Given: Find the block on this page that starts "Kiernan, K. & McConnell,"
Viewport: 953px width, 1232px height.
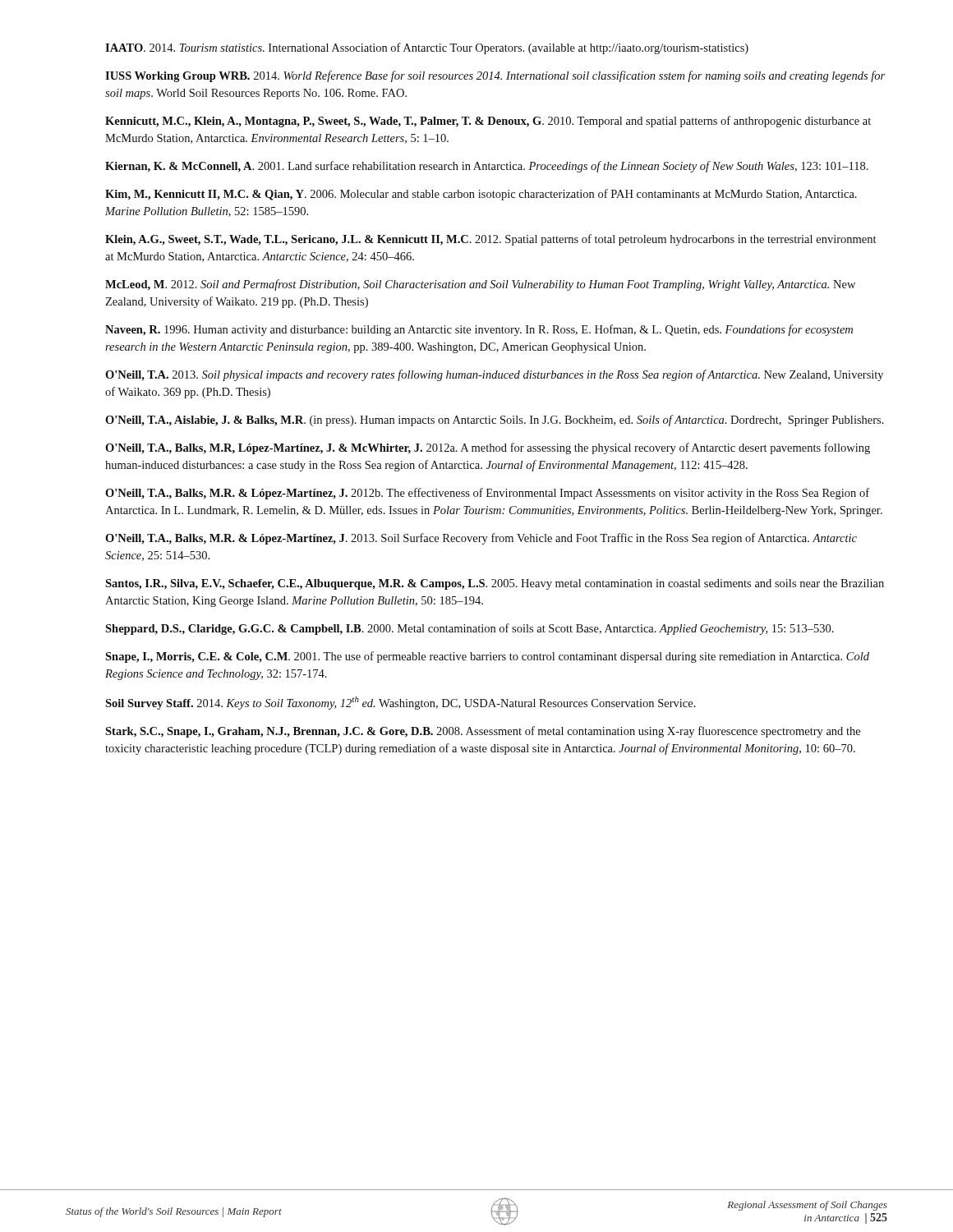Looking at the screenshot, I should coord(496,166).
